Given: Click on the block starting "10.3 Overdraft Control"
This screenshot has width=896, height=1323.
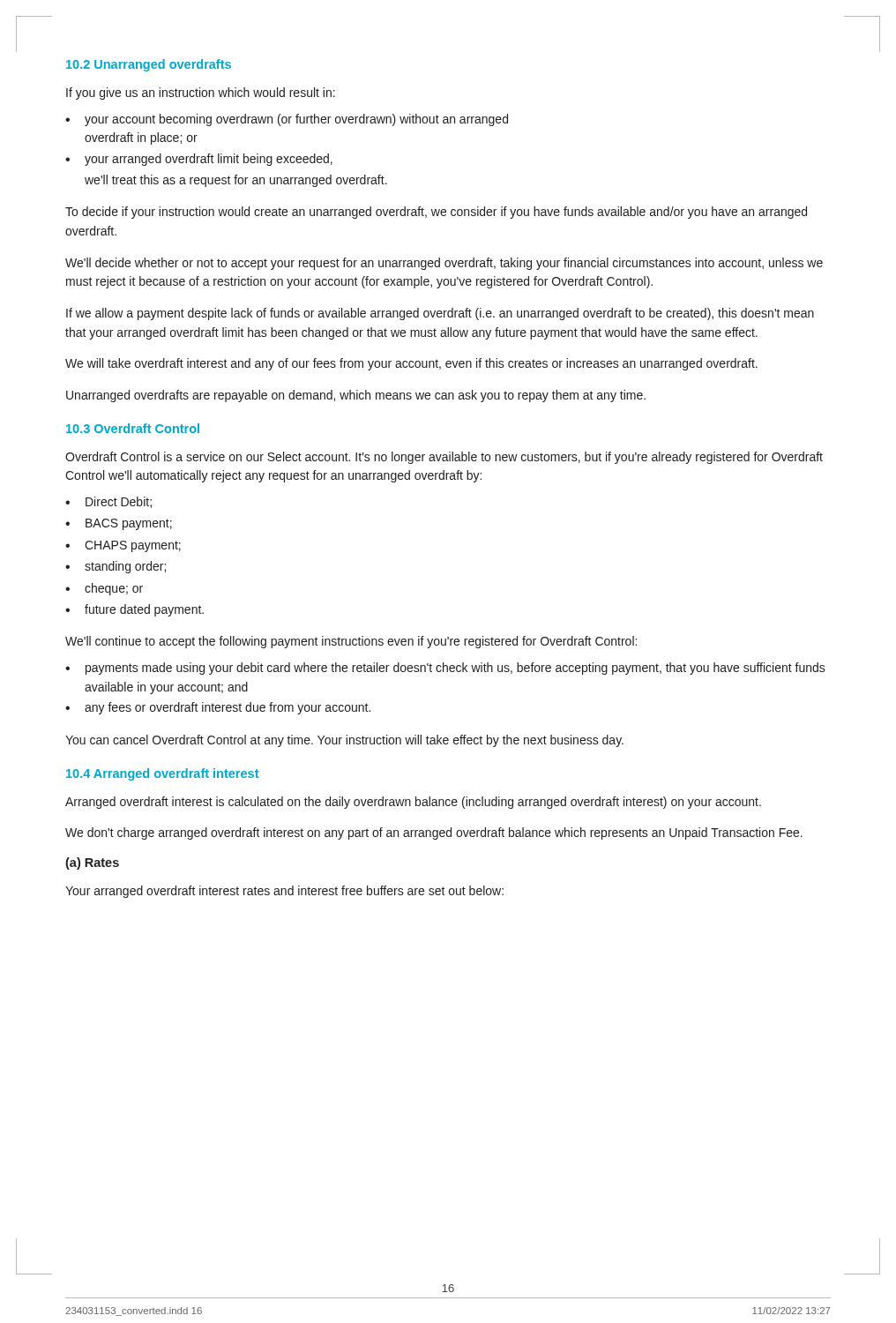Looking at the screenshot, I should coord(133,428).
